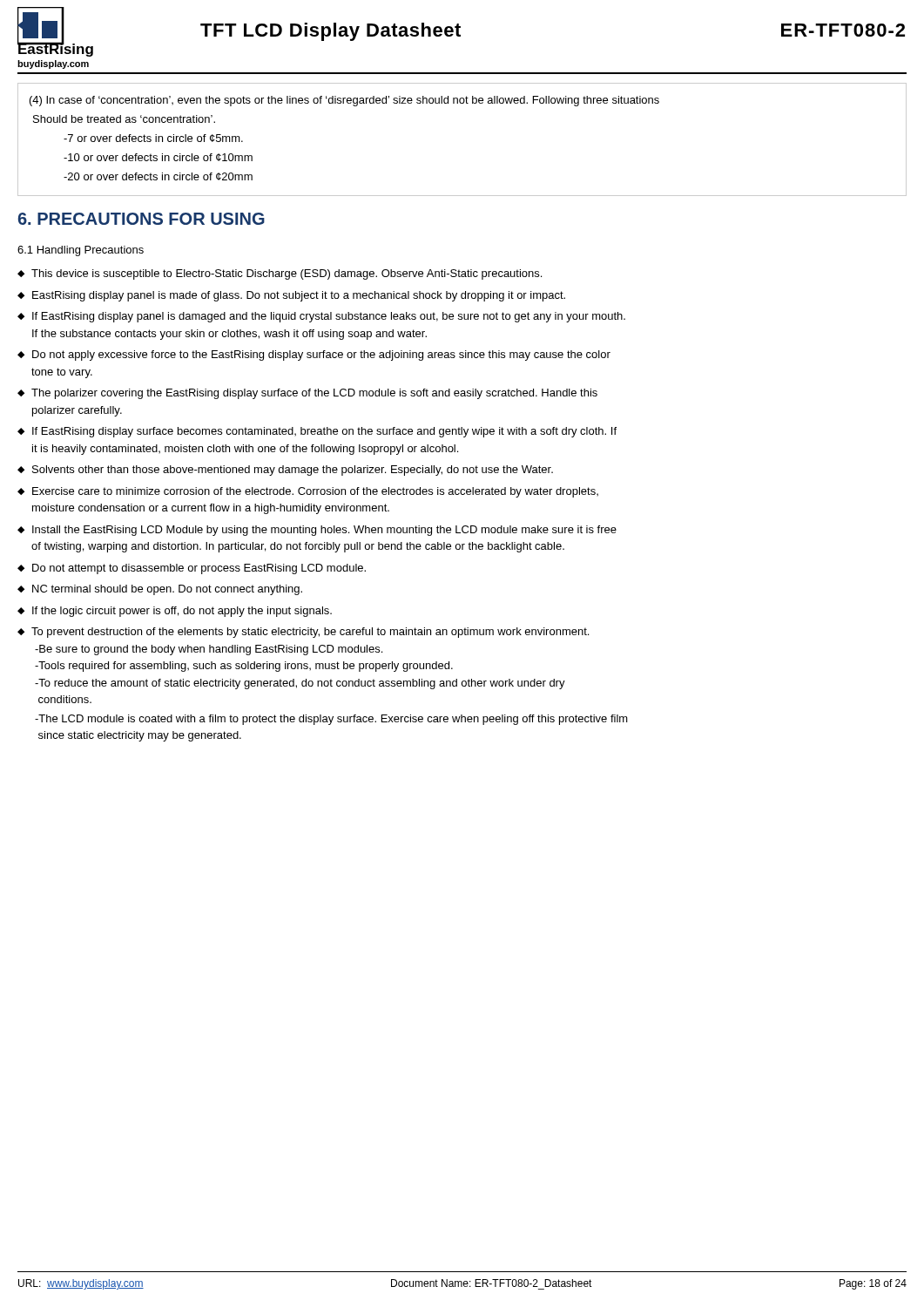Locate the list item with the text "◆ Solvents other than those"
The width and height of the screenshot is (924, 1307).
pyautogui.click(x=462, y=469)
